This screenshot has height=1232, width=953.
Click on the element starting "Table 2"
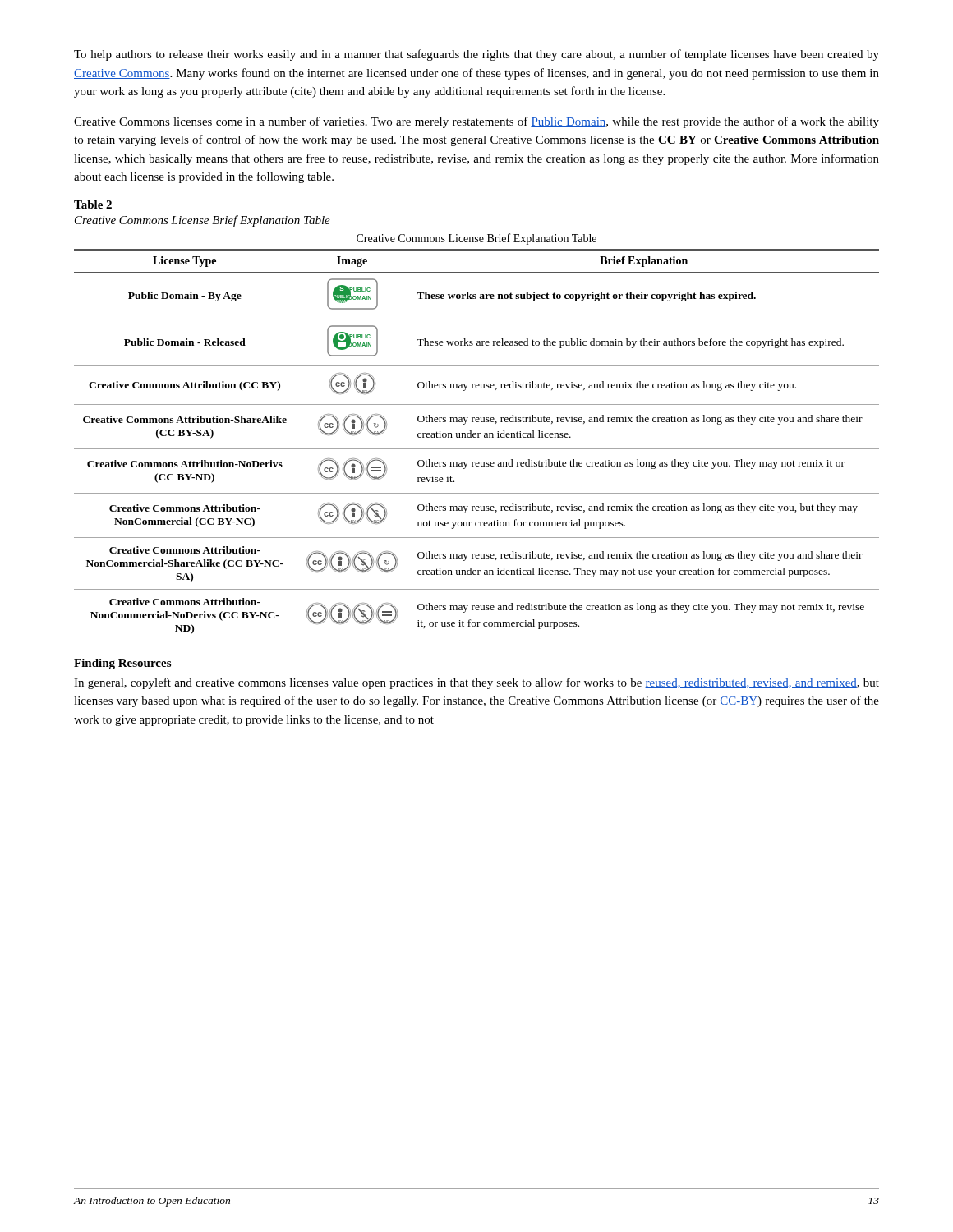(93, 204)
